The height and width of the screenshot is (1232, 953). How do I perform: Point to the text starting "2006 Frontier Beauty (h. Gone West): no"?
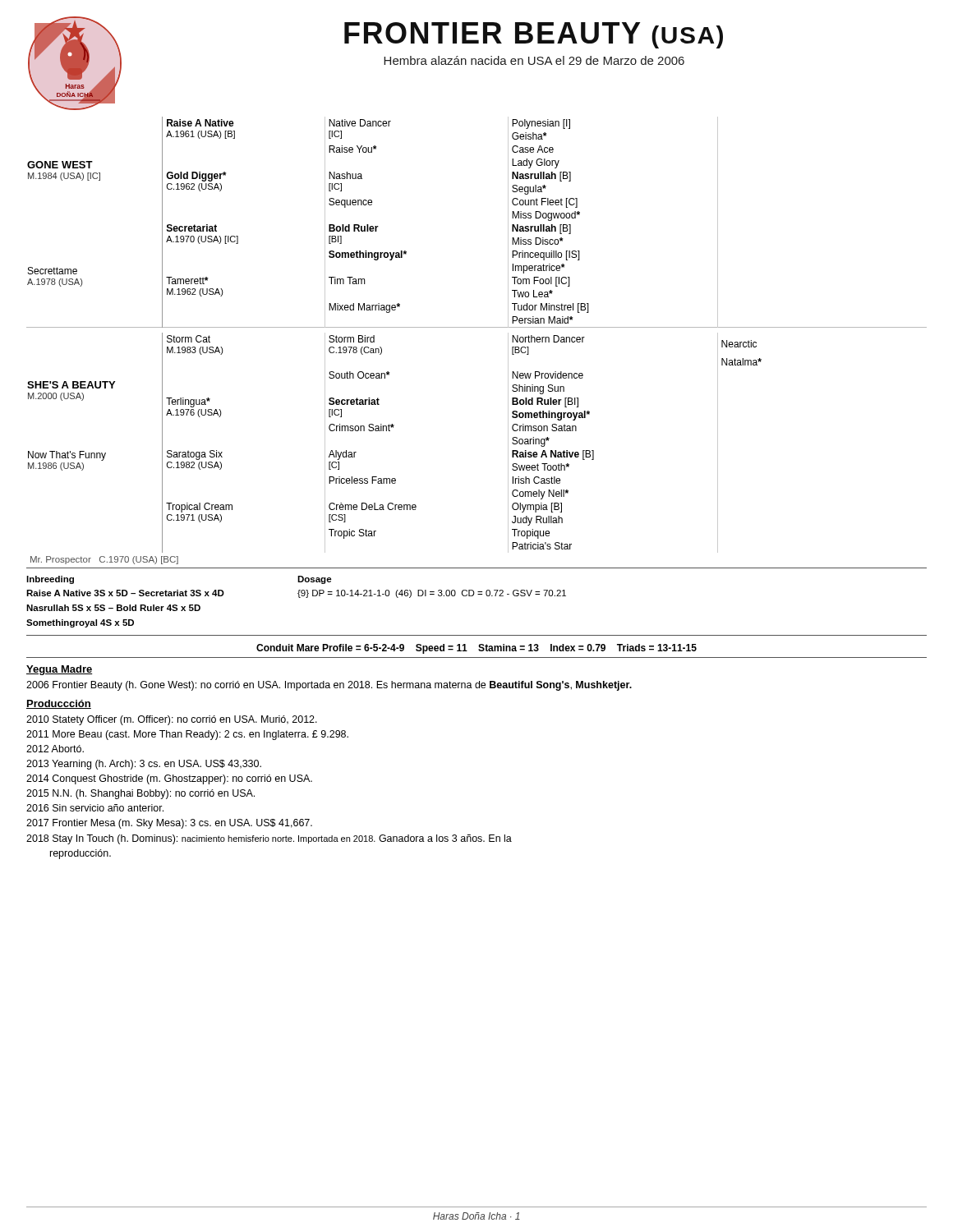pyautogui.click(x=329, y=685)
